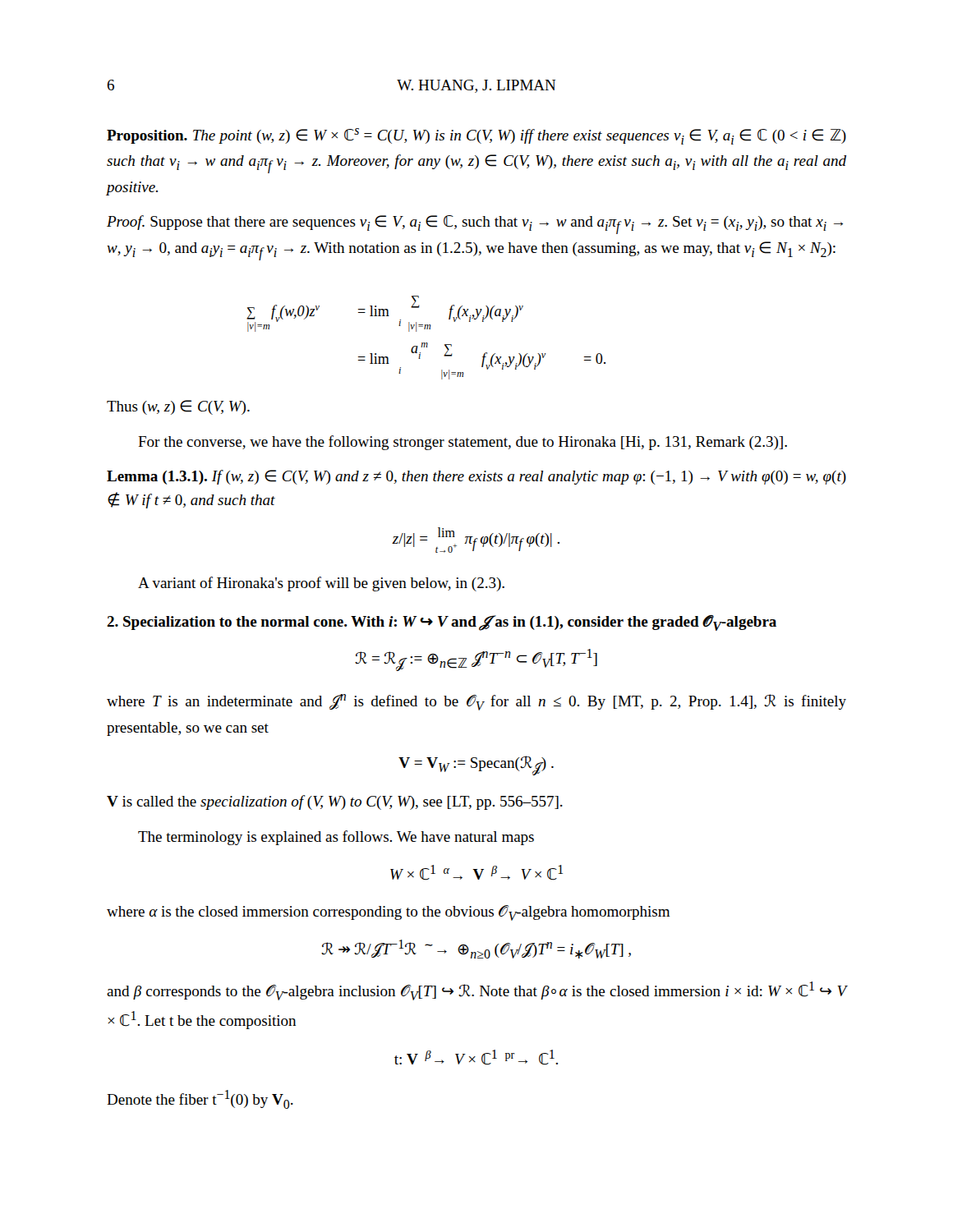The height and width of the screenshot is (1232, 953).
Task: Click the section header that begins "2. Specialization to the normal cone. With"
Action: point(442,623)
